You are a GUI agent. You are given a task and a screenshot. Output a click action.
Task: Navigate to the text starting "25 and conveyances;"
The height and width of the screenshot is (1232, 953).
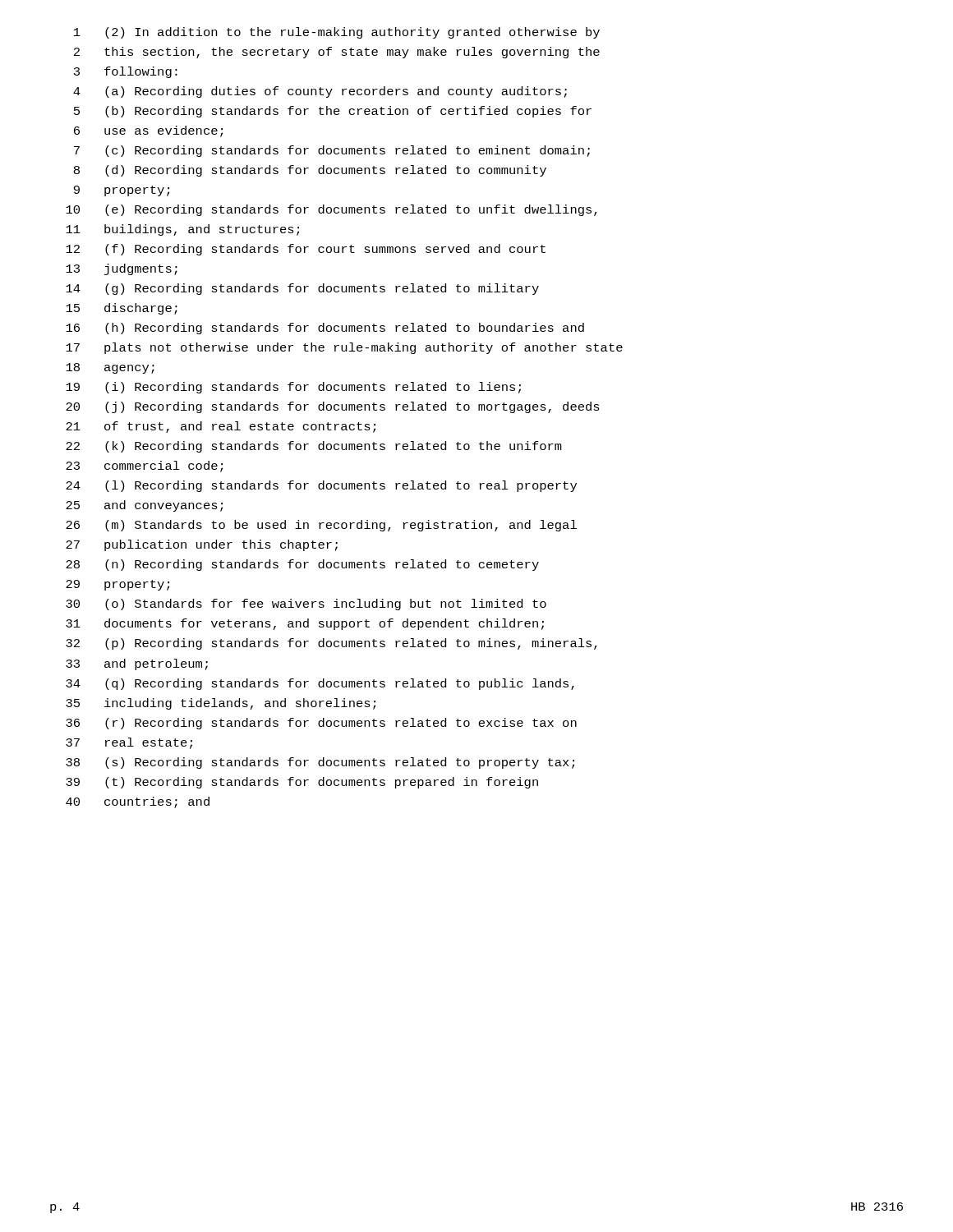point(144,506)
